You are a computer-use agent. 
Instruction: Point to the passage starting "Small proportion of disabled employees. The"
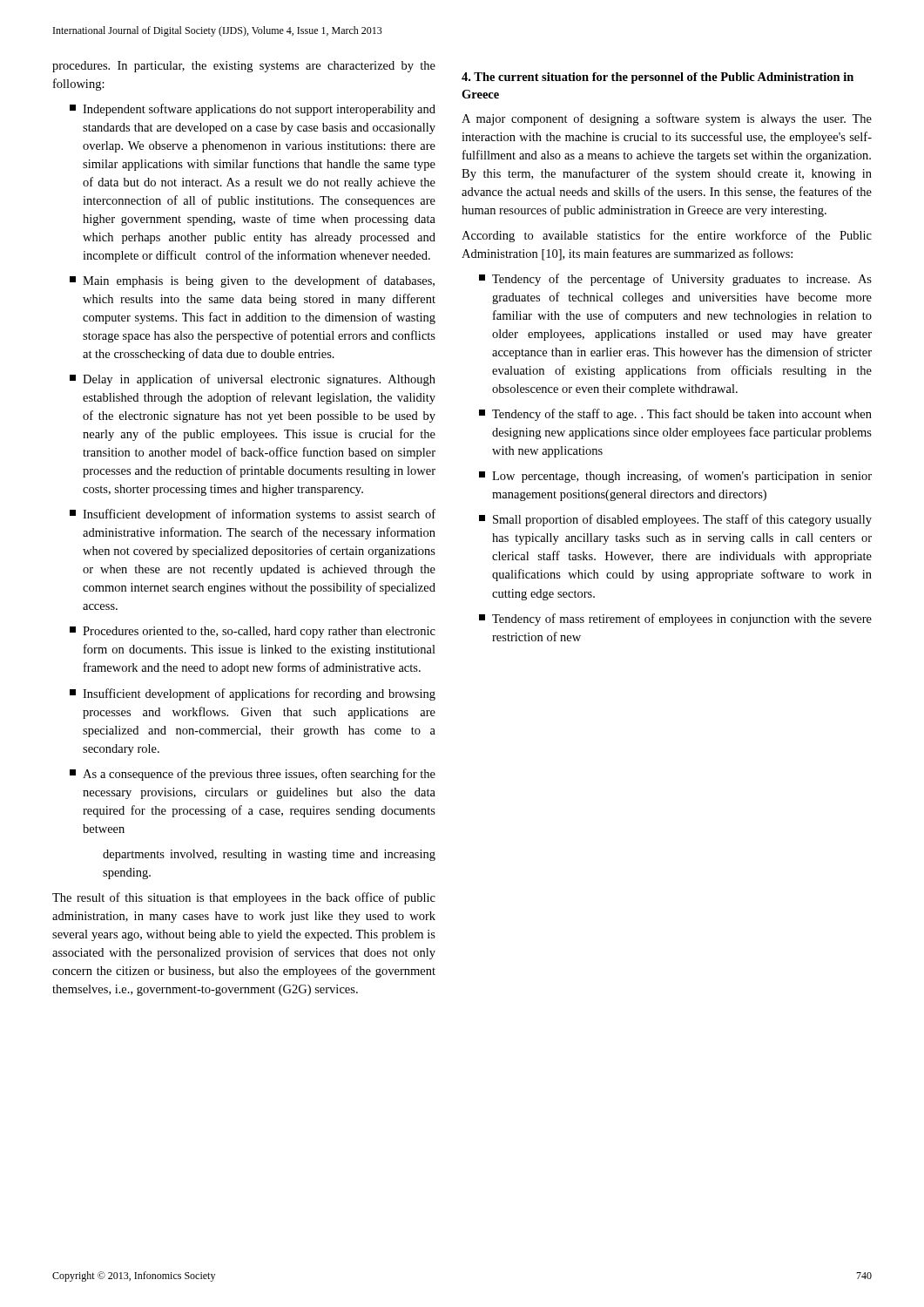point(675,557)
